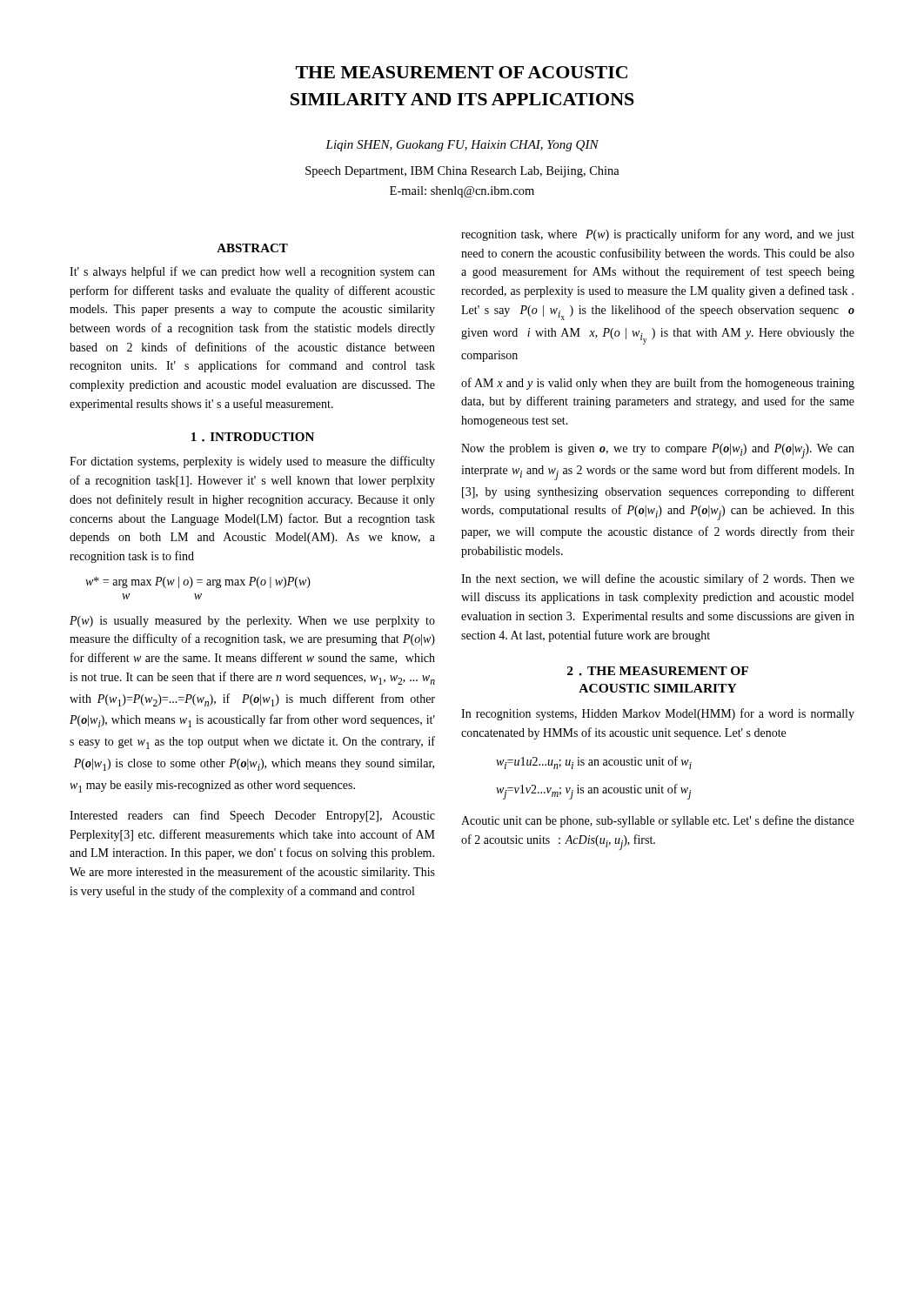The height and width of the screenshot is (1305, 924).
Task: Select the text block with the text "wi=u1u2...un; ui is an acoustic unit"
Action: pos(594,763)
